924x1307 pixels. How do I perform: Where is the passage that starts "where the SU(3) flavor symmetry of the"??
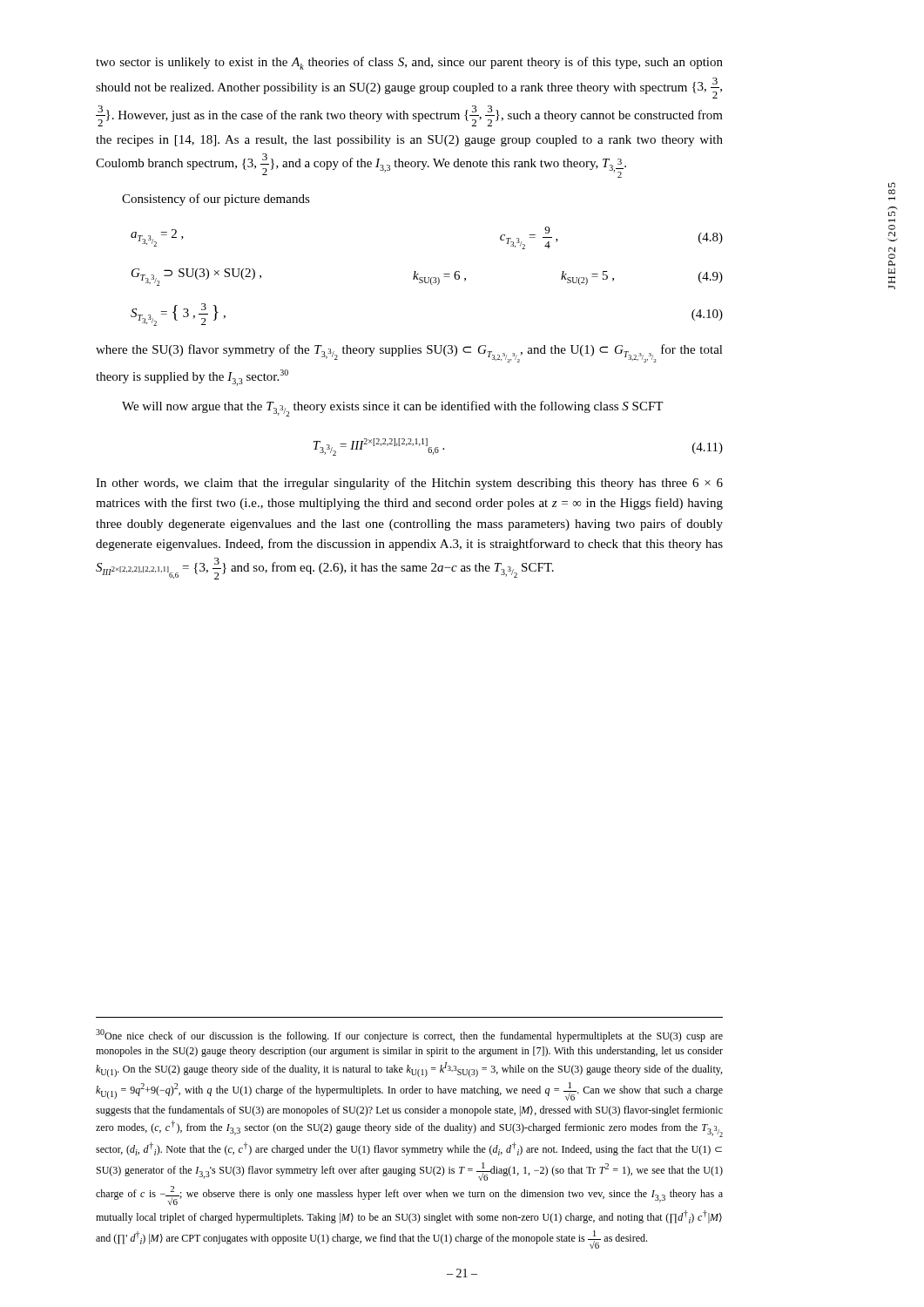tap(409, 353)
